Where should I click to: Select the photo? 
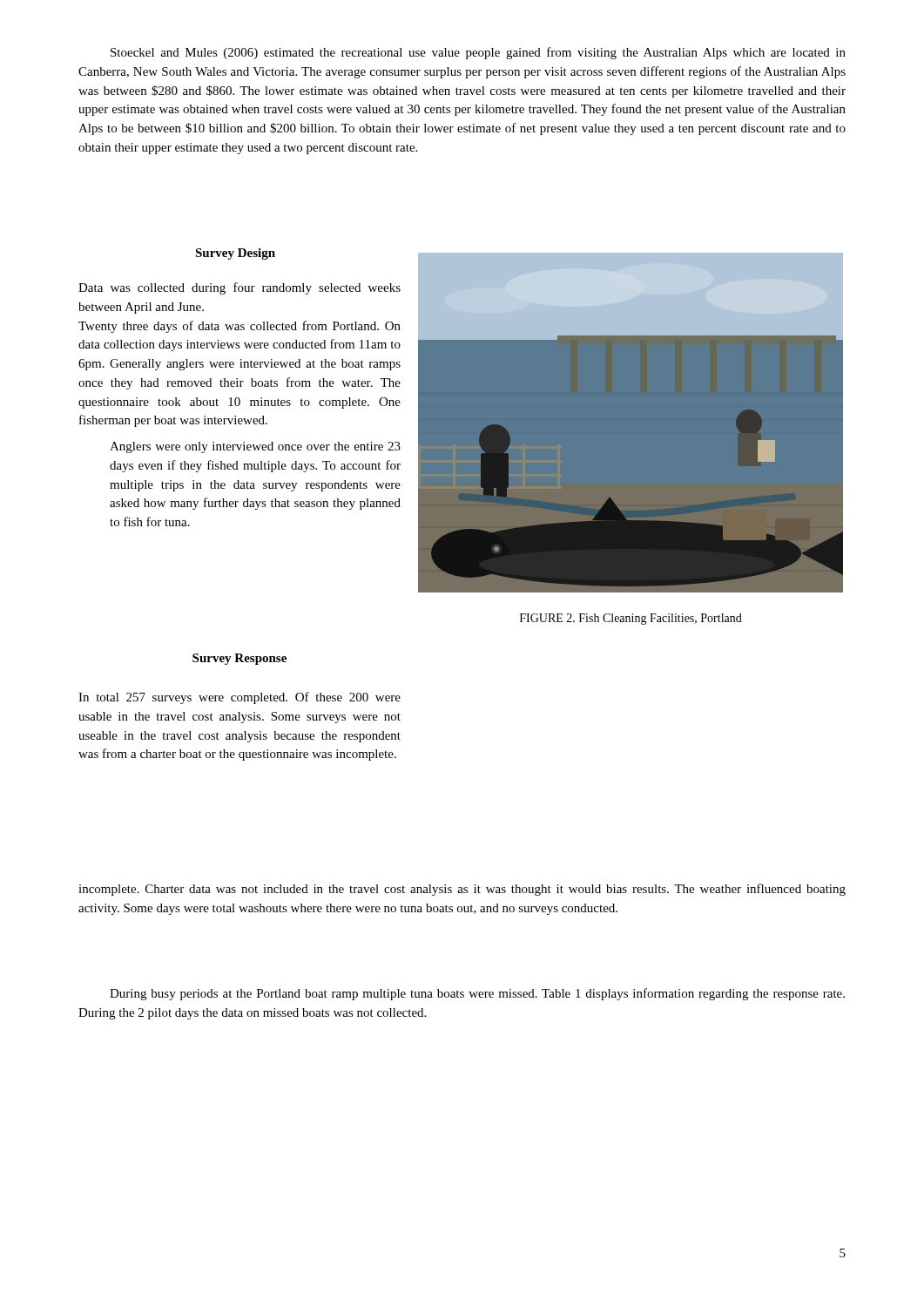pyautogui.click(x=630, y=423)
